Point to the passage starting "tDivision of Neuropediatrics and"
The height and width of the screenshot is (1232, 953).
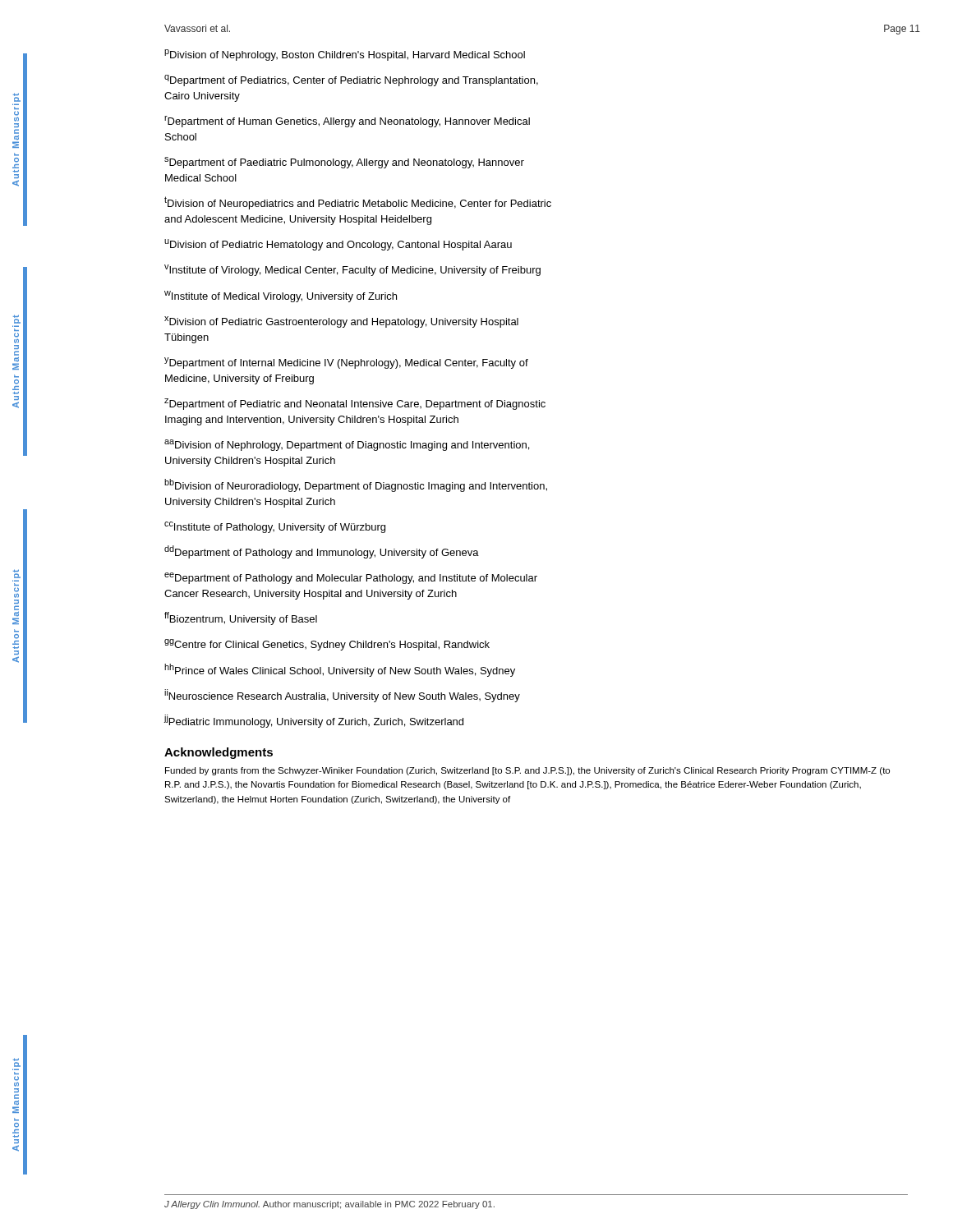358,210
